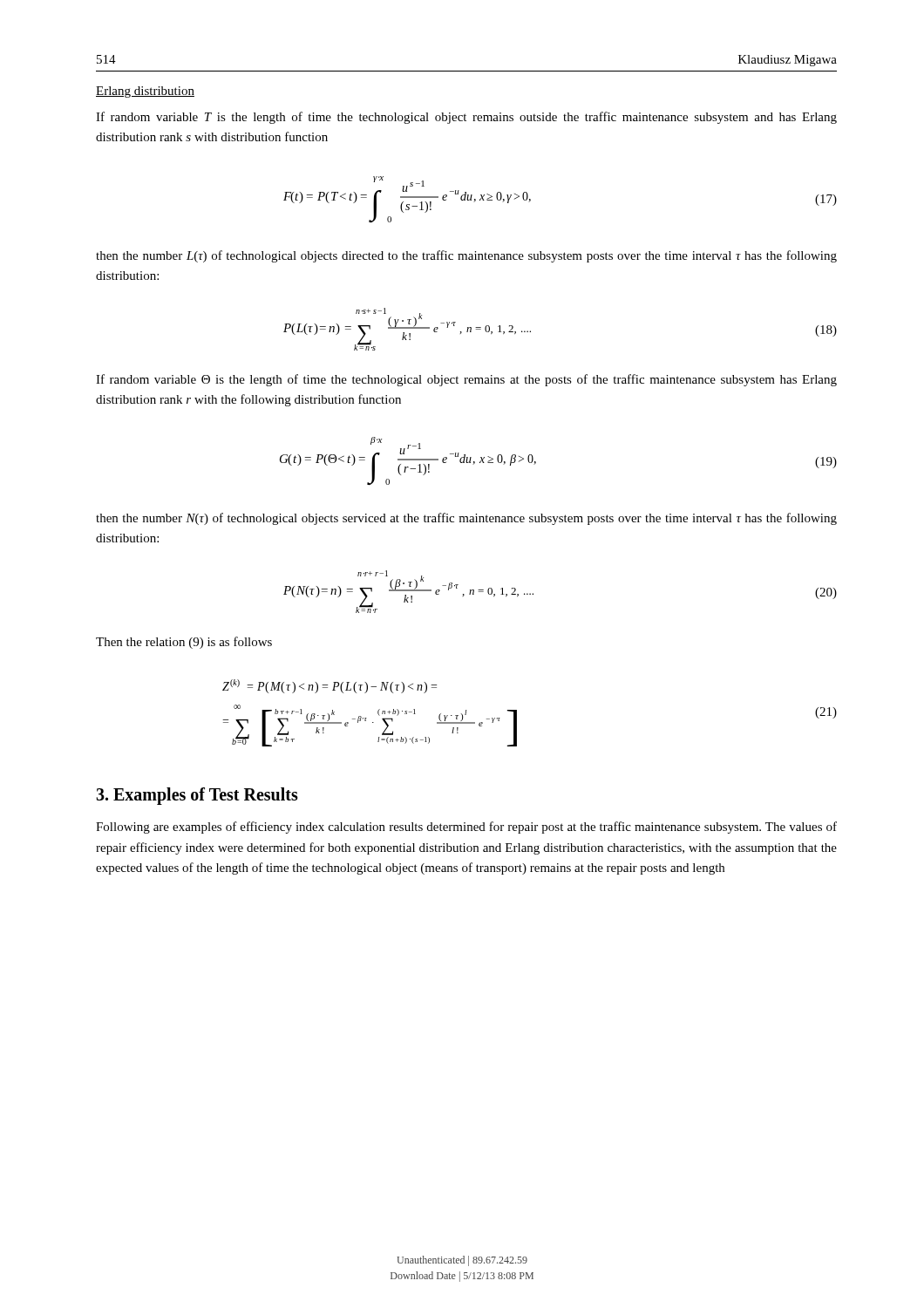The width and height of the screenshot is (924, 1308).
Task: Point to the text starting "P ( L ( τ )"
Action: (408, 328)
